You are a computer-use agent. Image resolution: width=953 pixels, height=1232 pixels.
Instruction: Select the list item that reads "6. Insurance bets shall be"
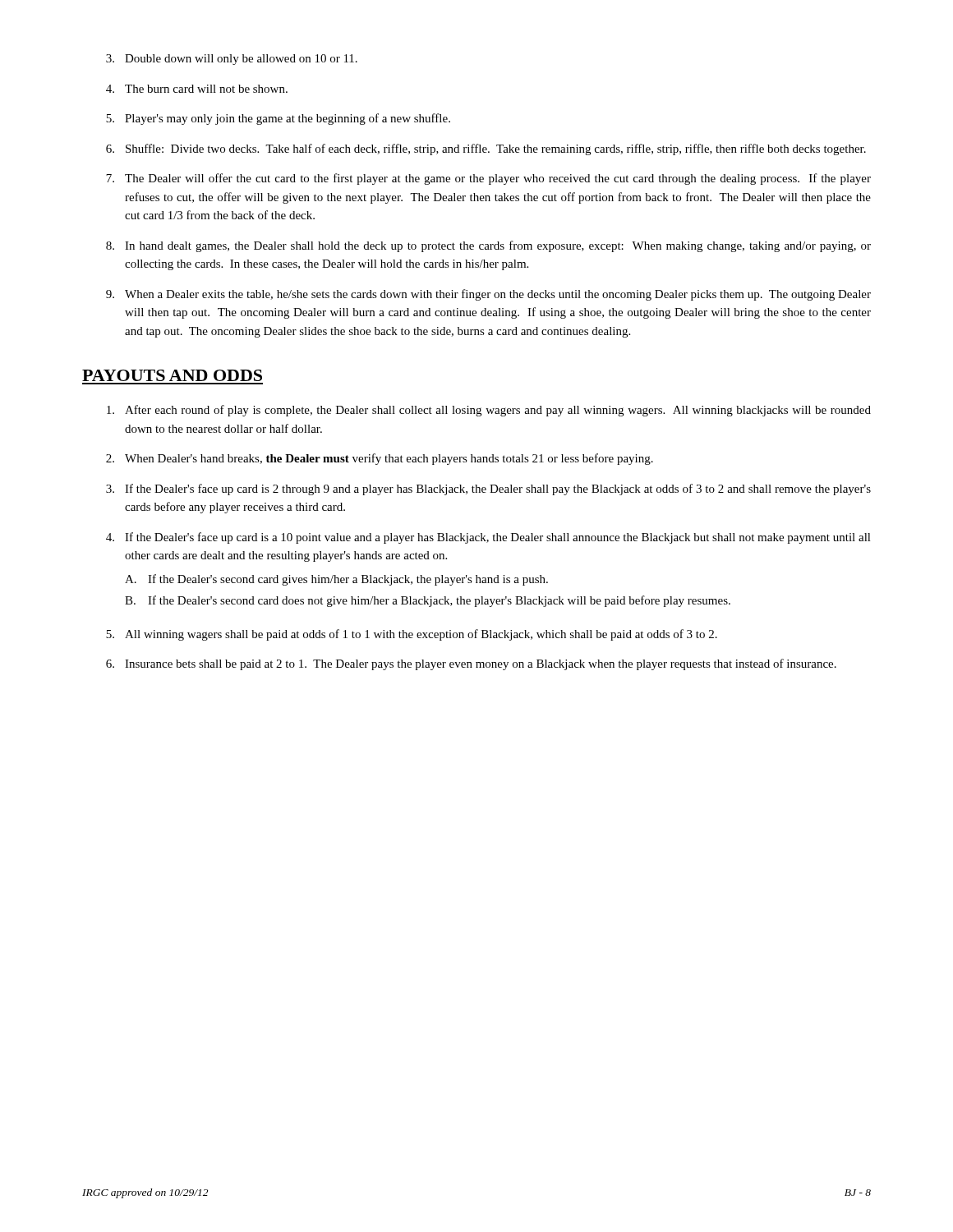pyautogui.click(x=476, y=664)
